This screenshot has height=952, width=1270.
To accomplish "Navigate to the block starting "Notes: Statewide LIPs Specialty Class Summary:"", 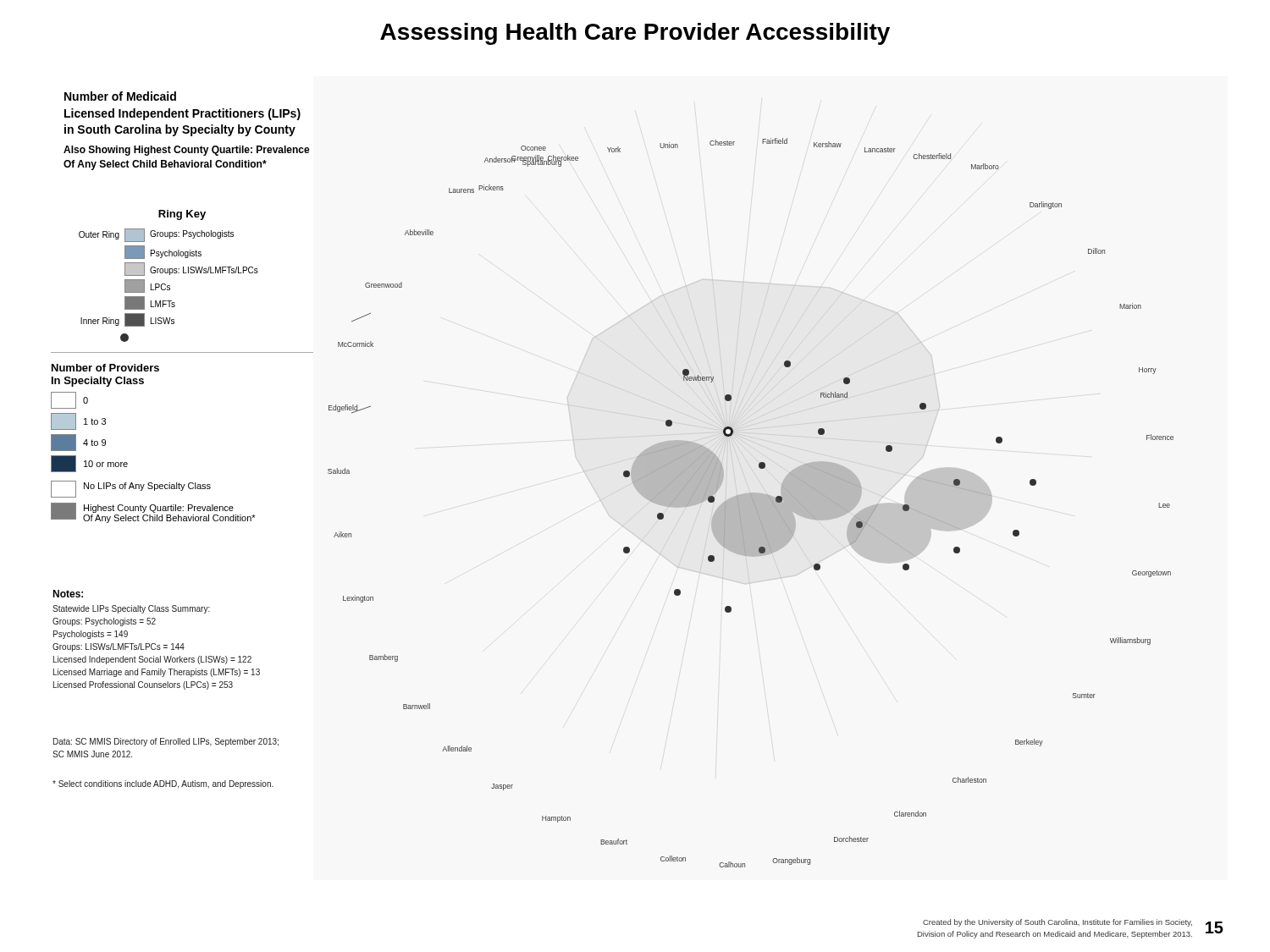I will (194, 640).
